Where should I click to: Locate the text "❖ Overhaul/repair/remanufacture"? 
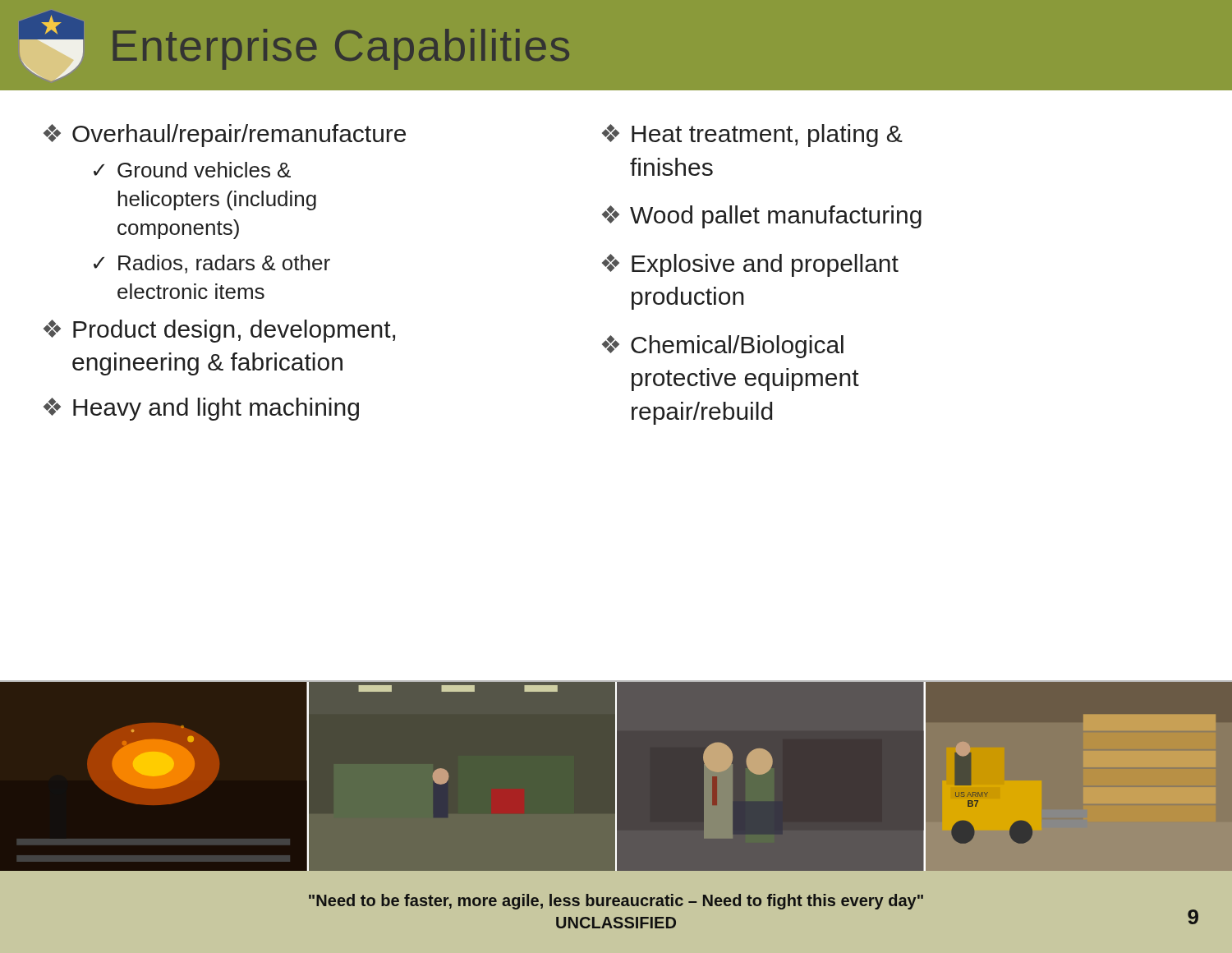tap(224, 134)
